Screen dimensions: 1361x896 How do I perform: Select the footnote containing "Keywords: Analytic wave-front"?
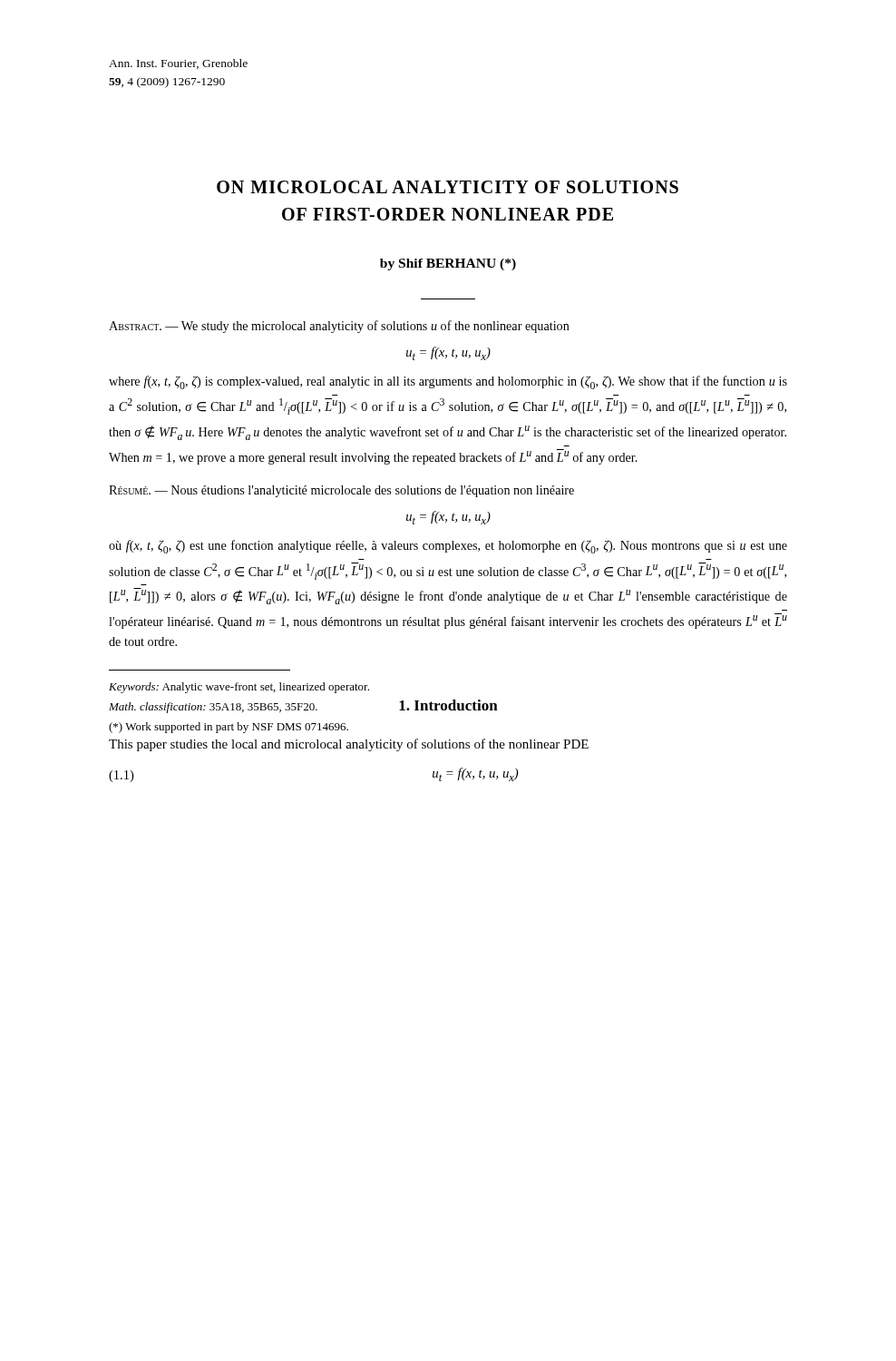pyautogui.click(x=448, y=707)
